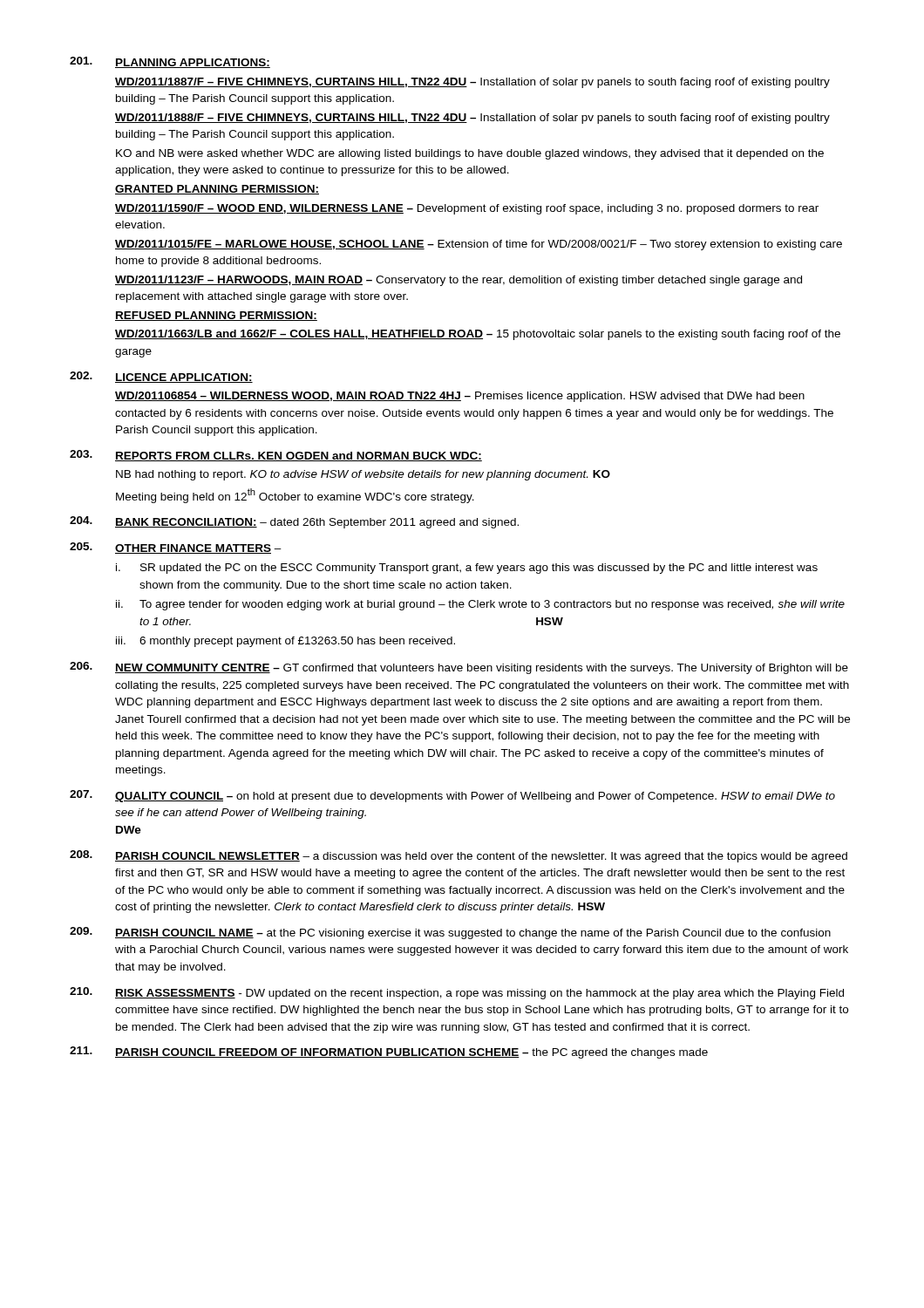Screen dimensions: 1308x924
Task: Select the list item that reads "211. PARISH COUNCIL FREEDOM"
Action: point(462,1052)
